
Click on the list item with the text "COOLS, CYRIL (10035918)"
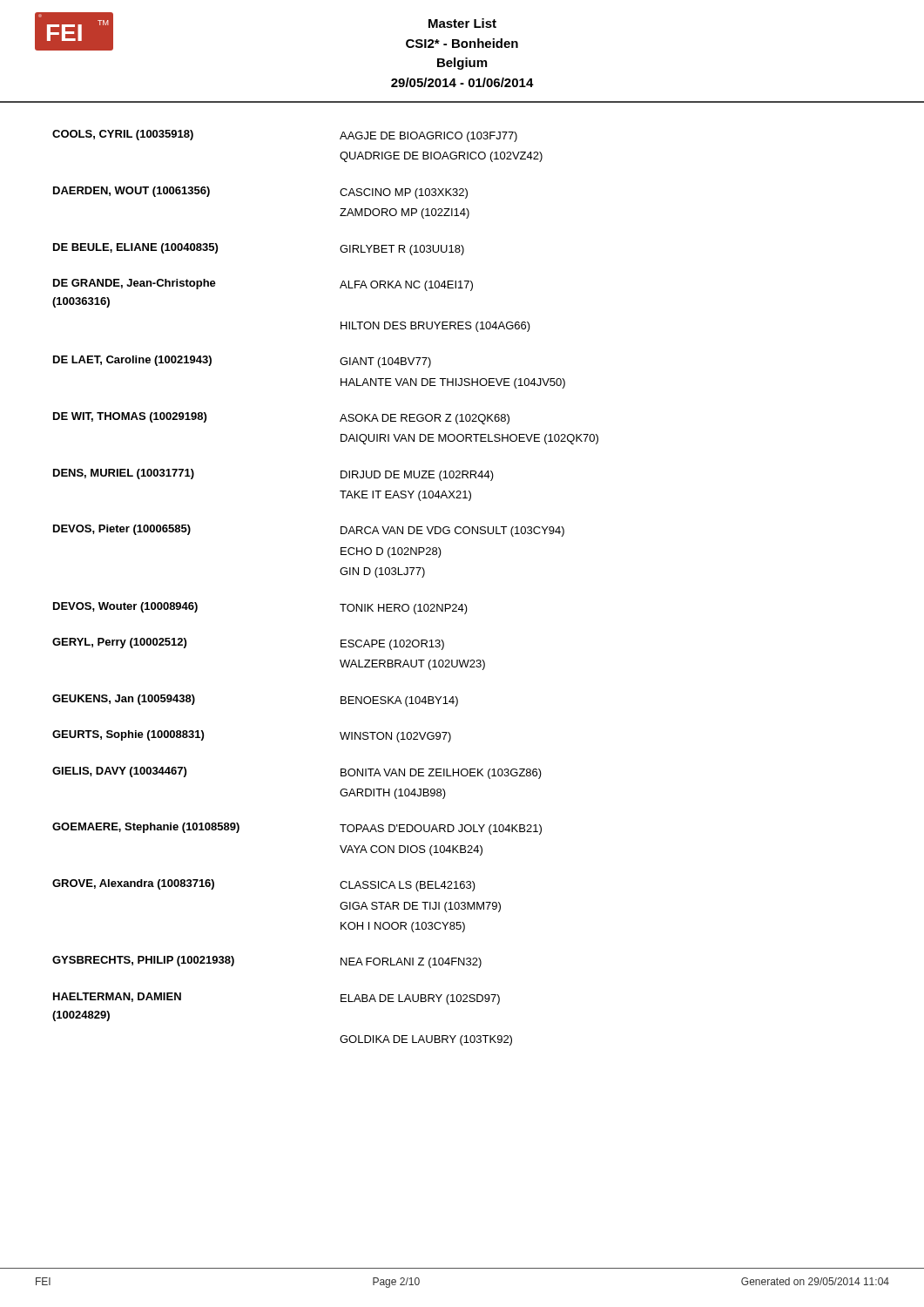tap(123, 134)
